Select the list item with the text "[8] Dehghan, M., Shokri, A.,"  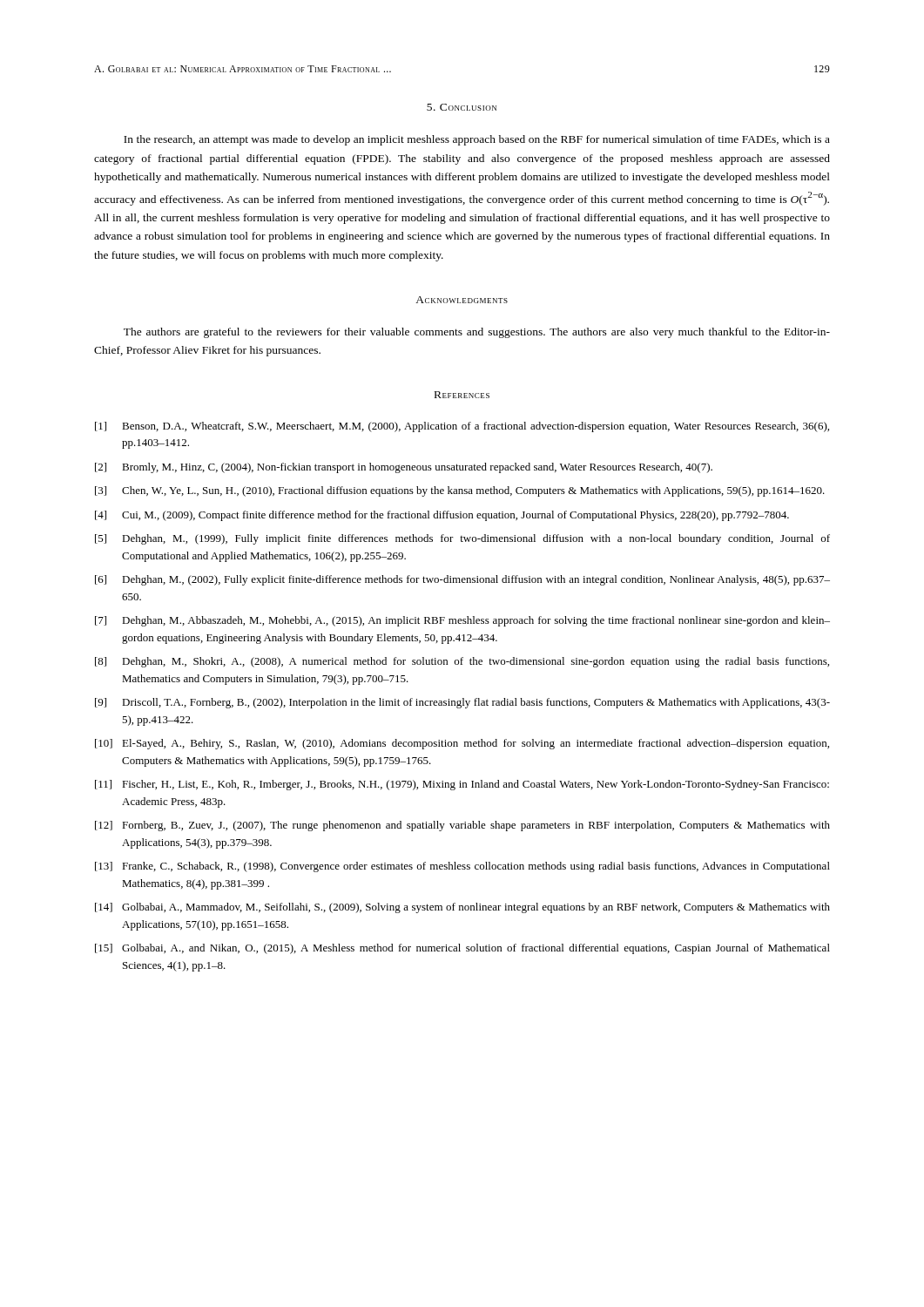coord(462,670)
